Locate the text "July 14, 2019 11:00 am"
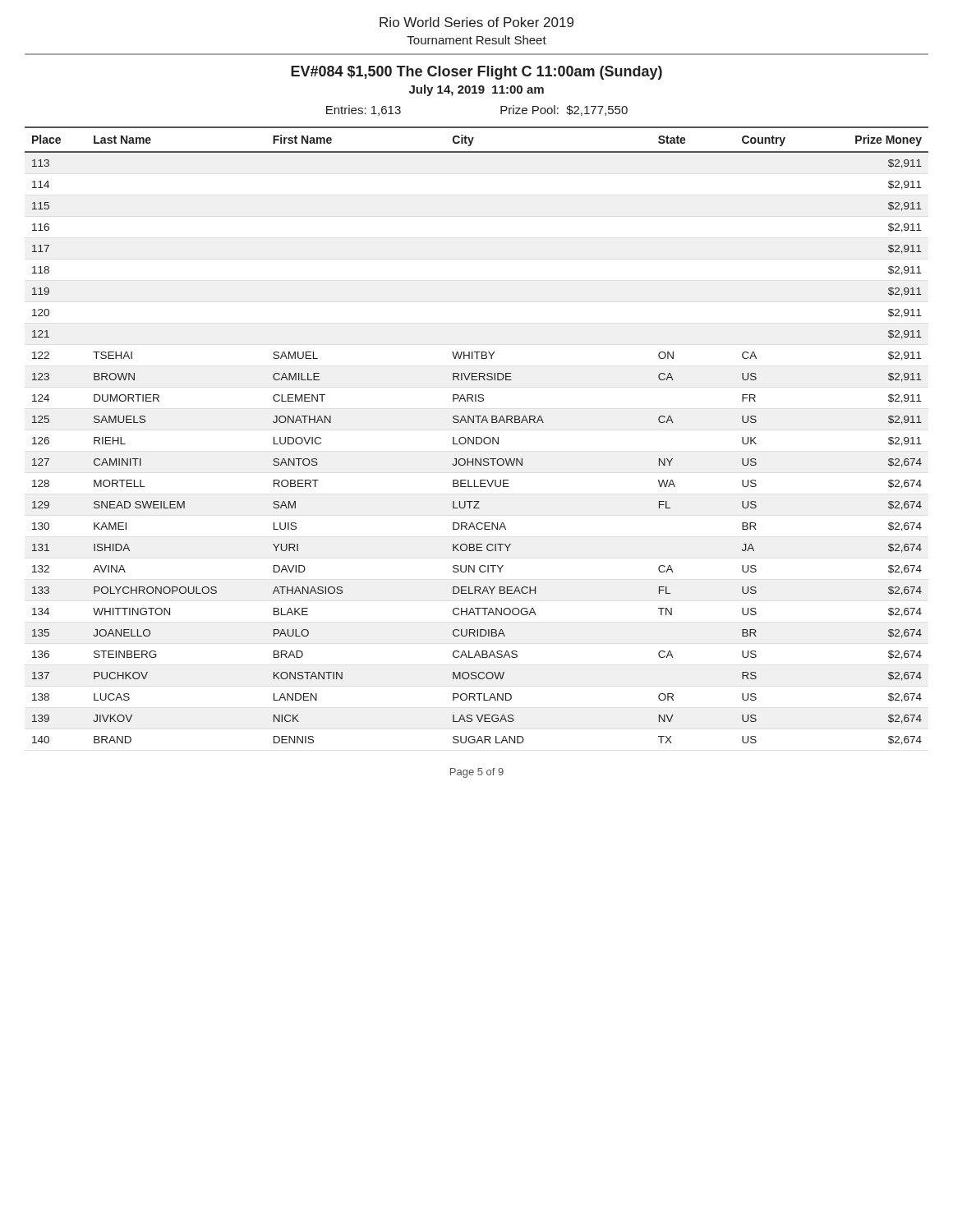The height and width of the screenshot is (1232, 953). (476, 89)
